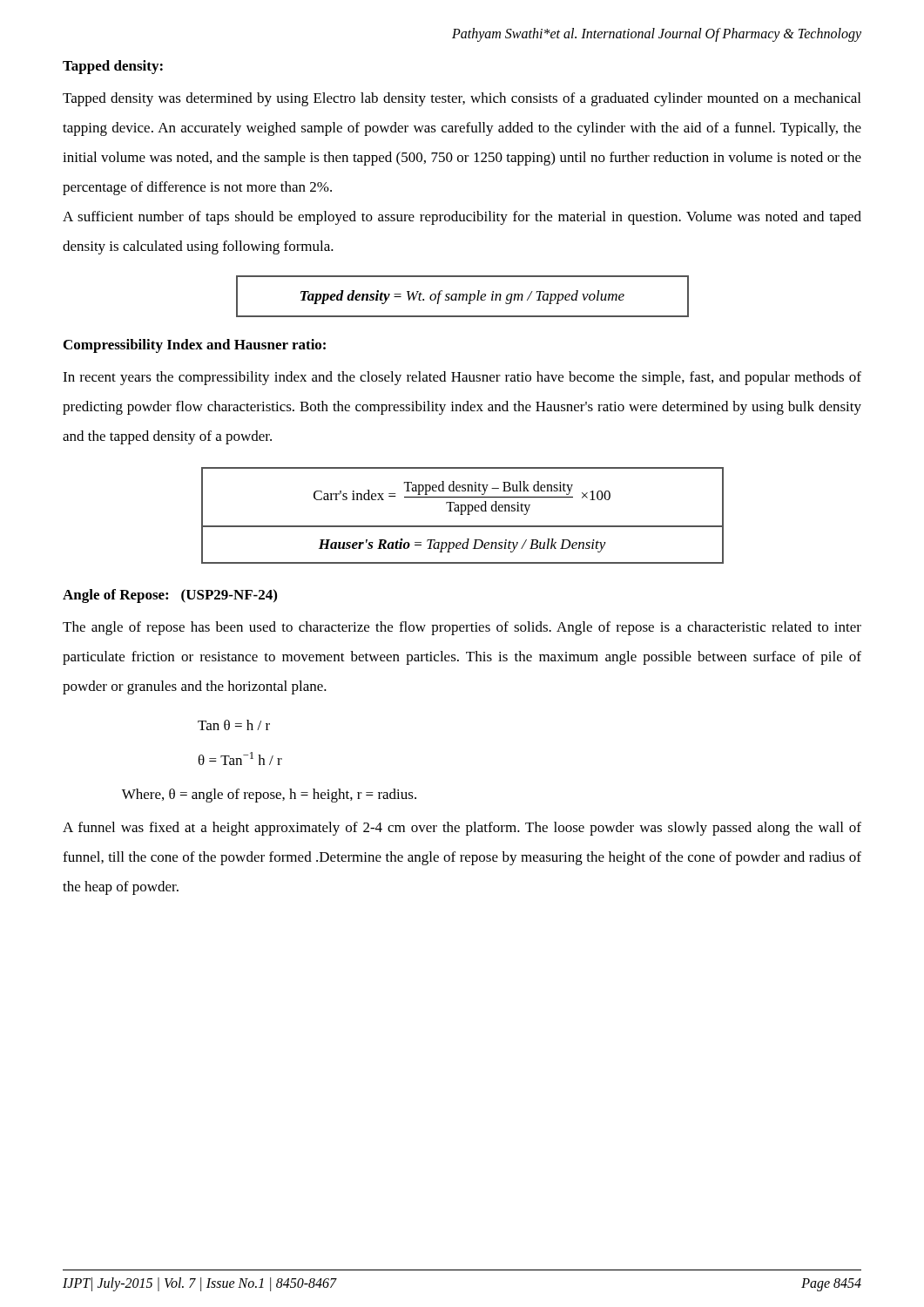Viewport: 924px width, 1307px height.
Task: Locate the block starting "Compressibility Index and Hausner ratio:"
Action: coord(195,345)
